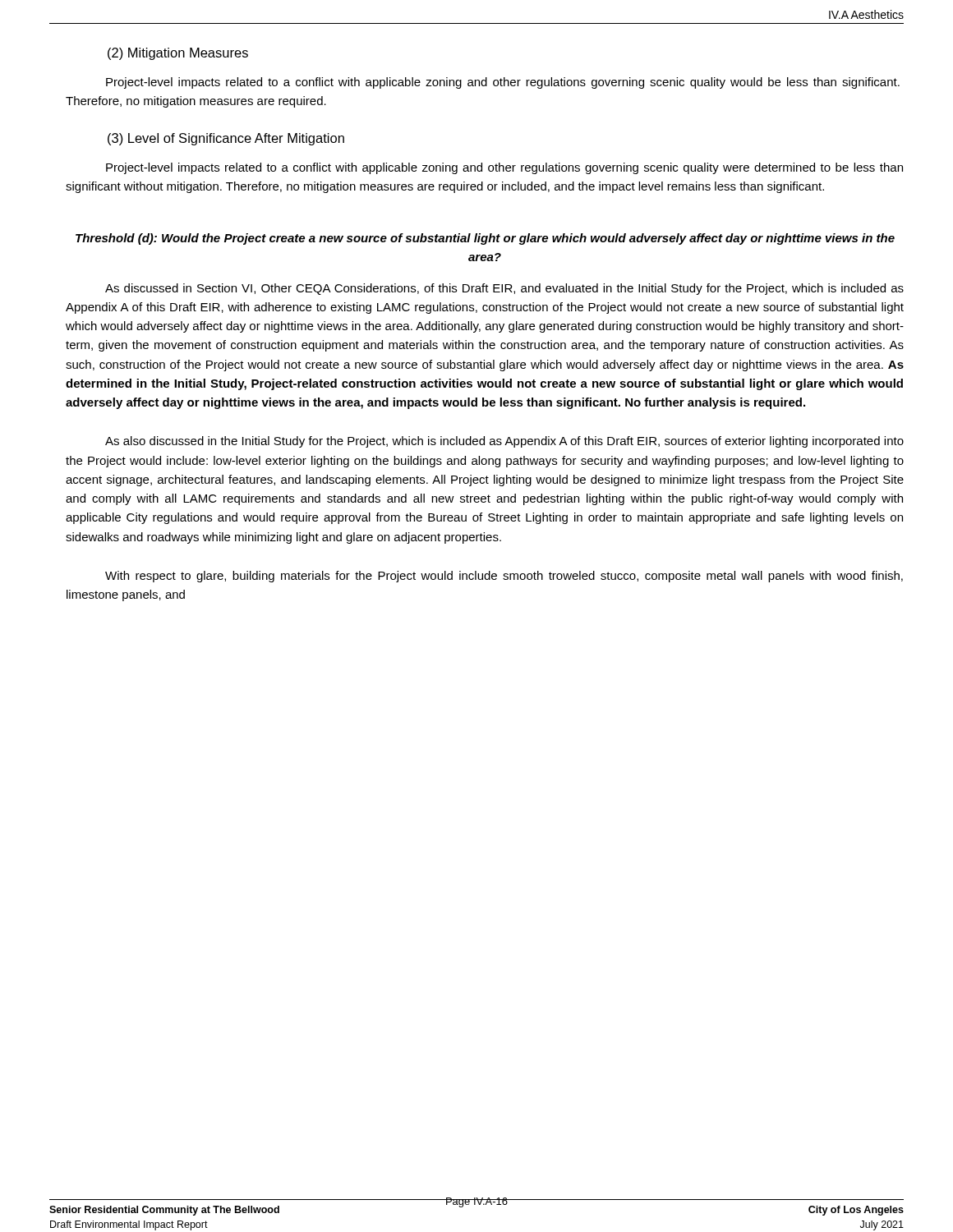Viewport: 953px width, 1232px height.
Task: Find the text block that says "With respect to glare, building"
Action: [x=485, y=585]
